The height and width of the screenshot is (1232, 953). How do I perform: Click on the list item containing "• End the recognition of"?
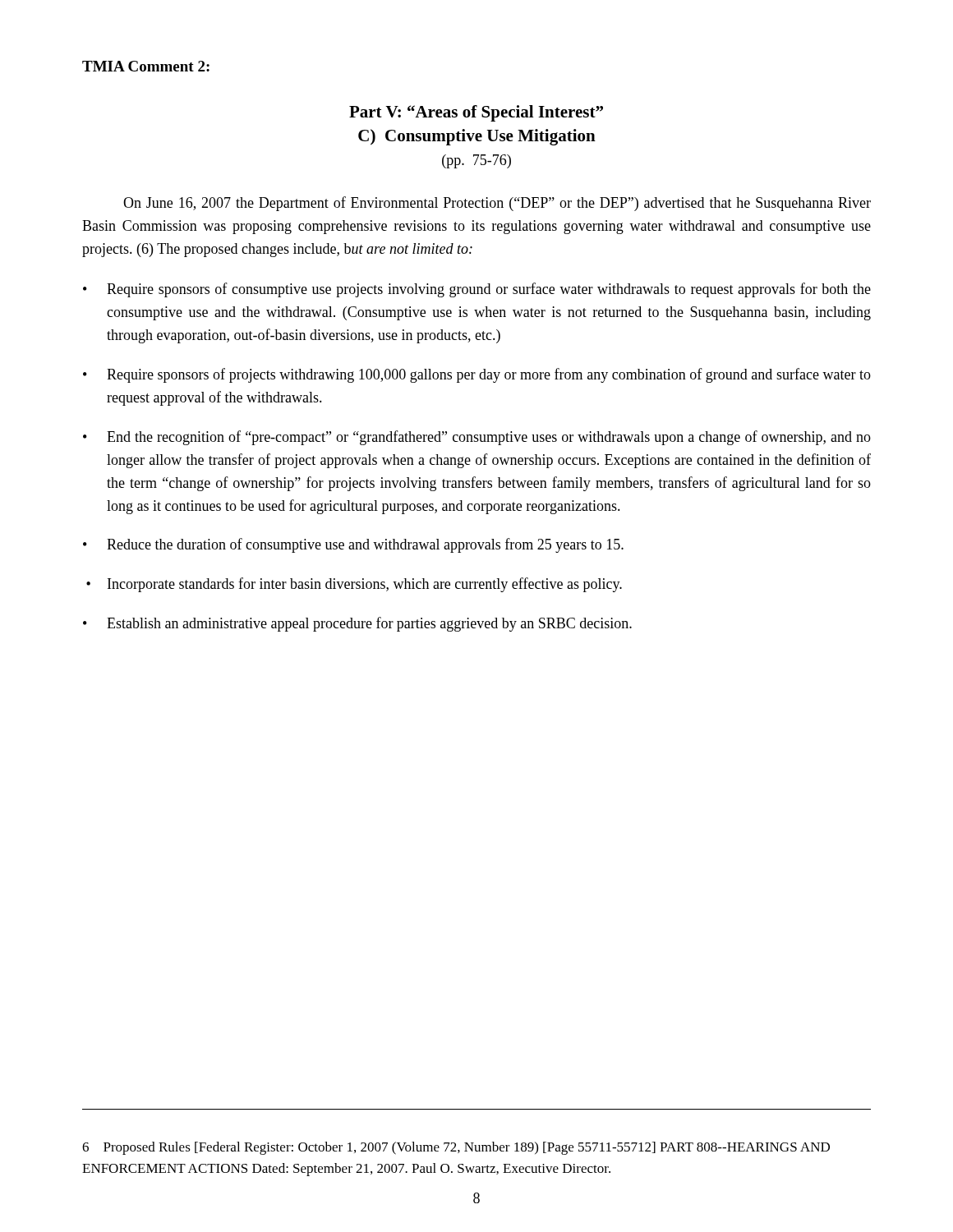pyautogui.click(x=476, y=470)
